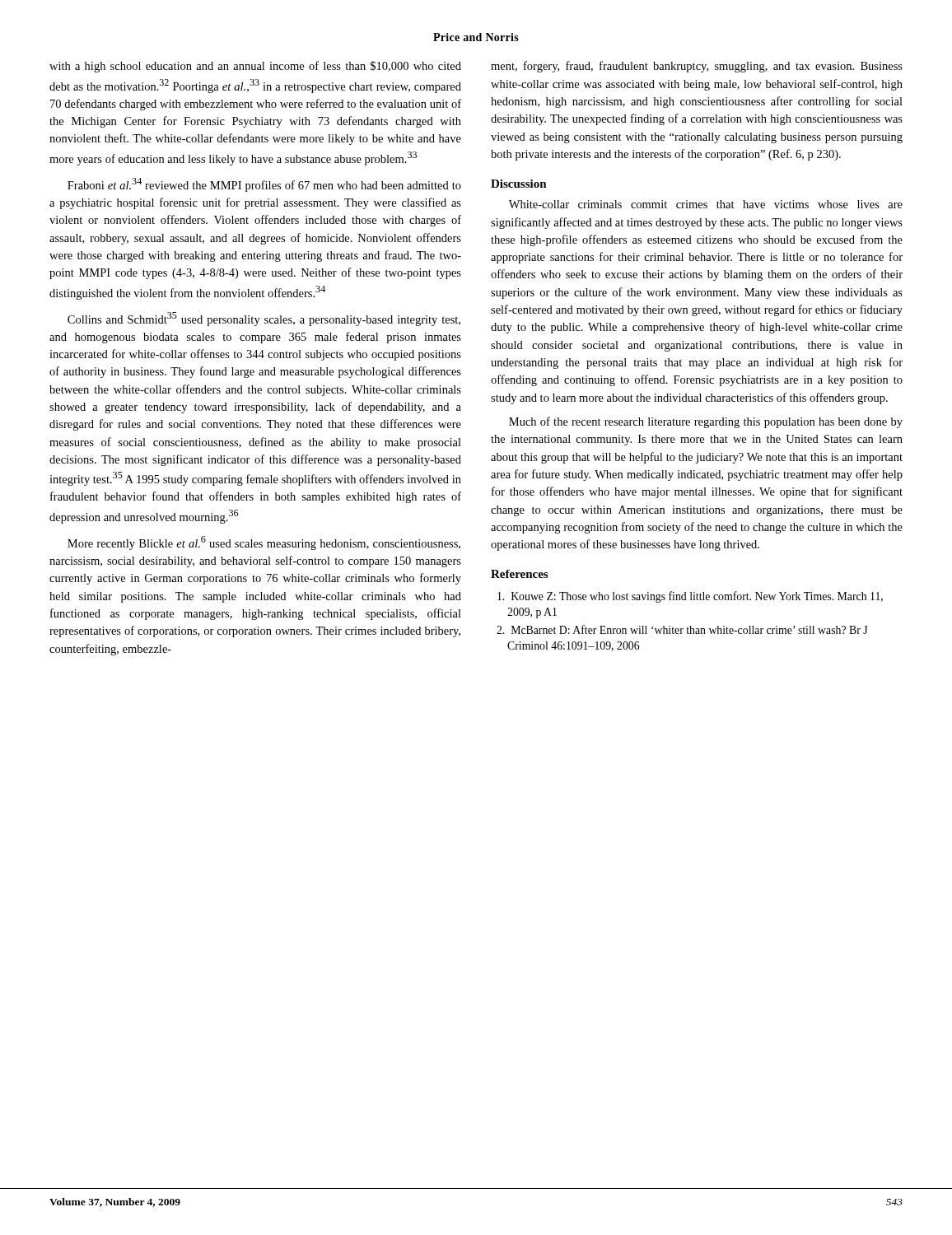Screen dimensions: 1235x952
Task: Point to the block beginning "Fraboni et al.34"
Action: pyautogui.click(x=255, y=238)
